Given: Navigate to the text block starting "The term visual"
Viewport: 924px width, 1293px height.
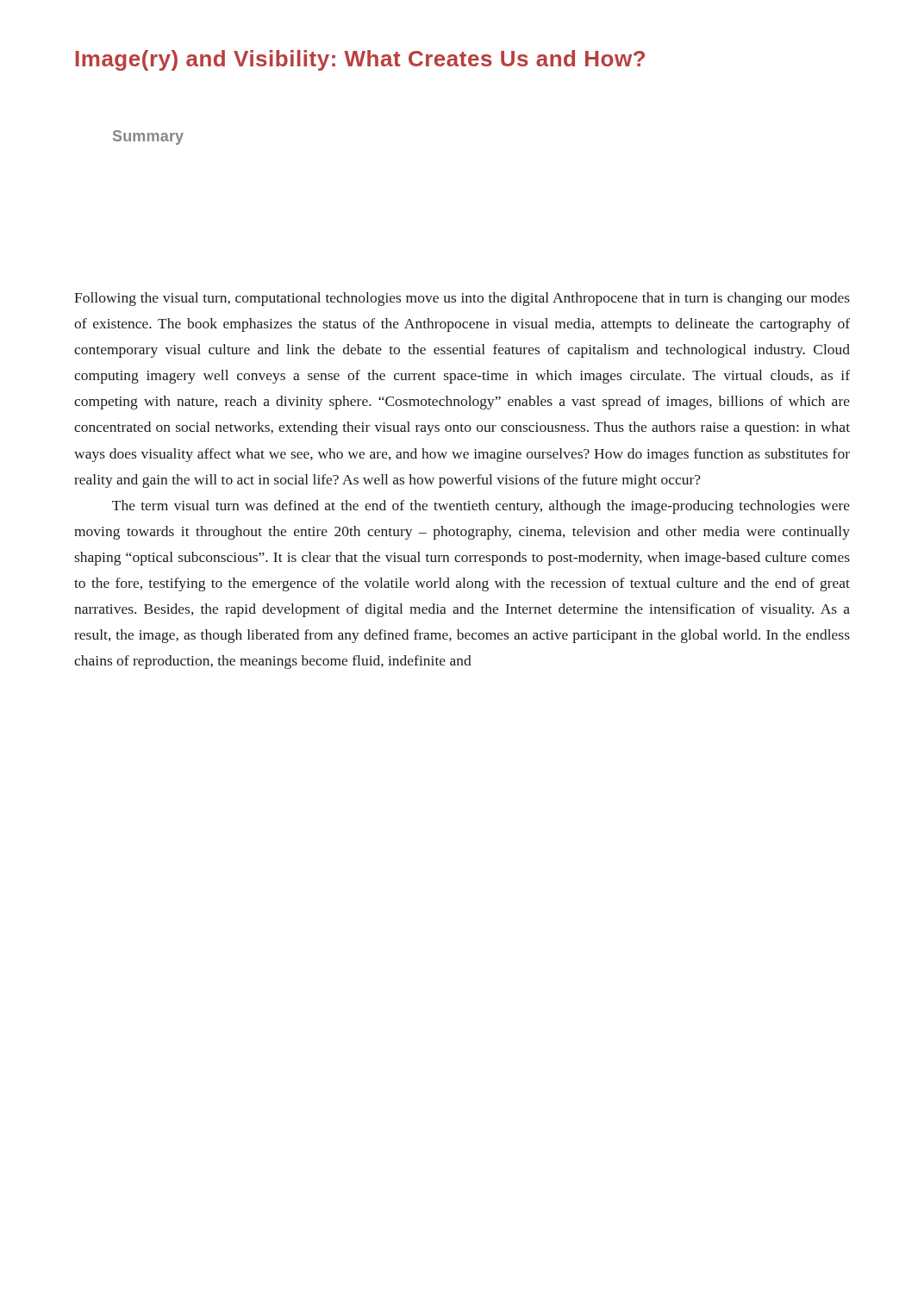Looking at the screenshot, I should 462,583.
